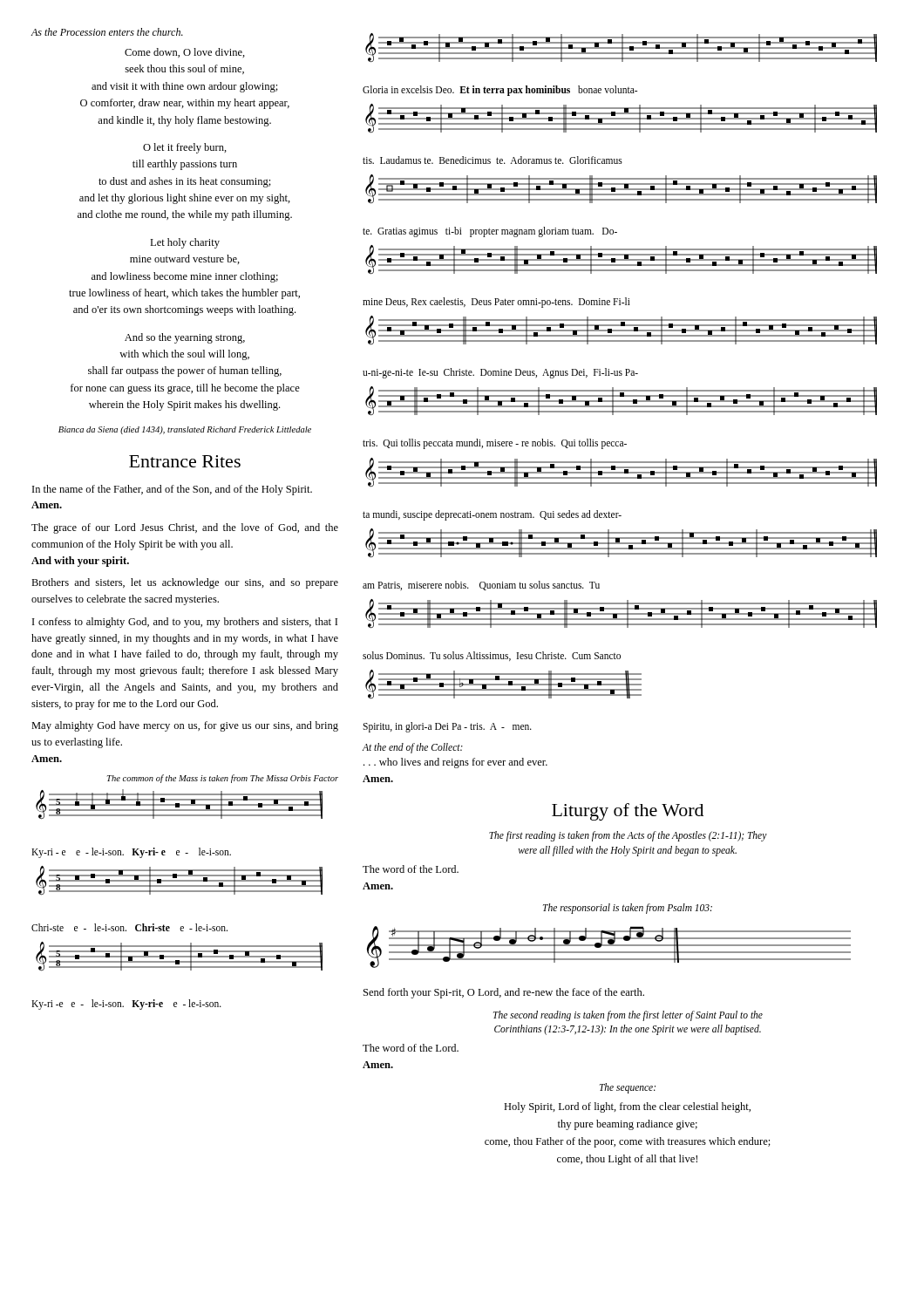
Task: Point to the text starting "The responsorial is taken from Psalm"
Action: (x=628, y=908)
